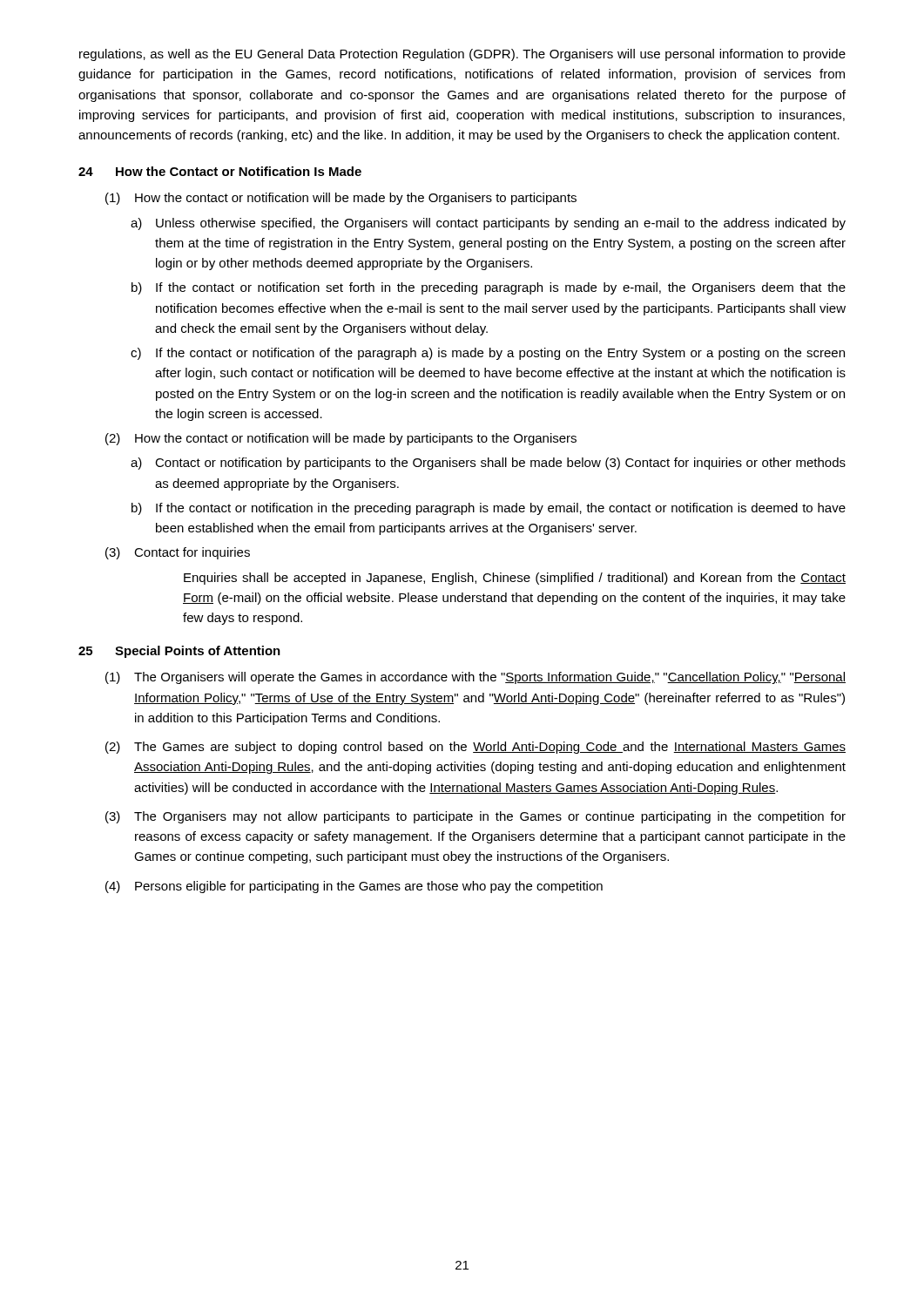The height and width of the screenshot is (1307, 924).
Task: Locate the section header that reads "24 How the"
Action: pos(220,171)
